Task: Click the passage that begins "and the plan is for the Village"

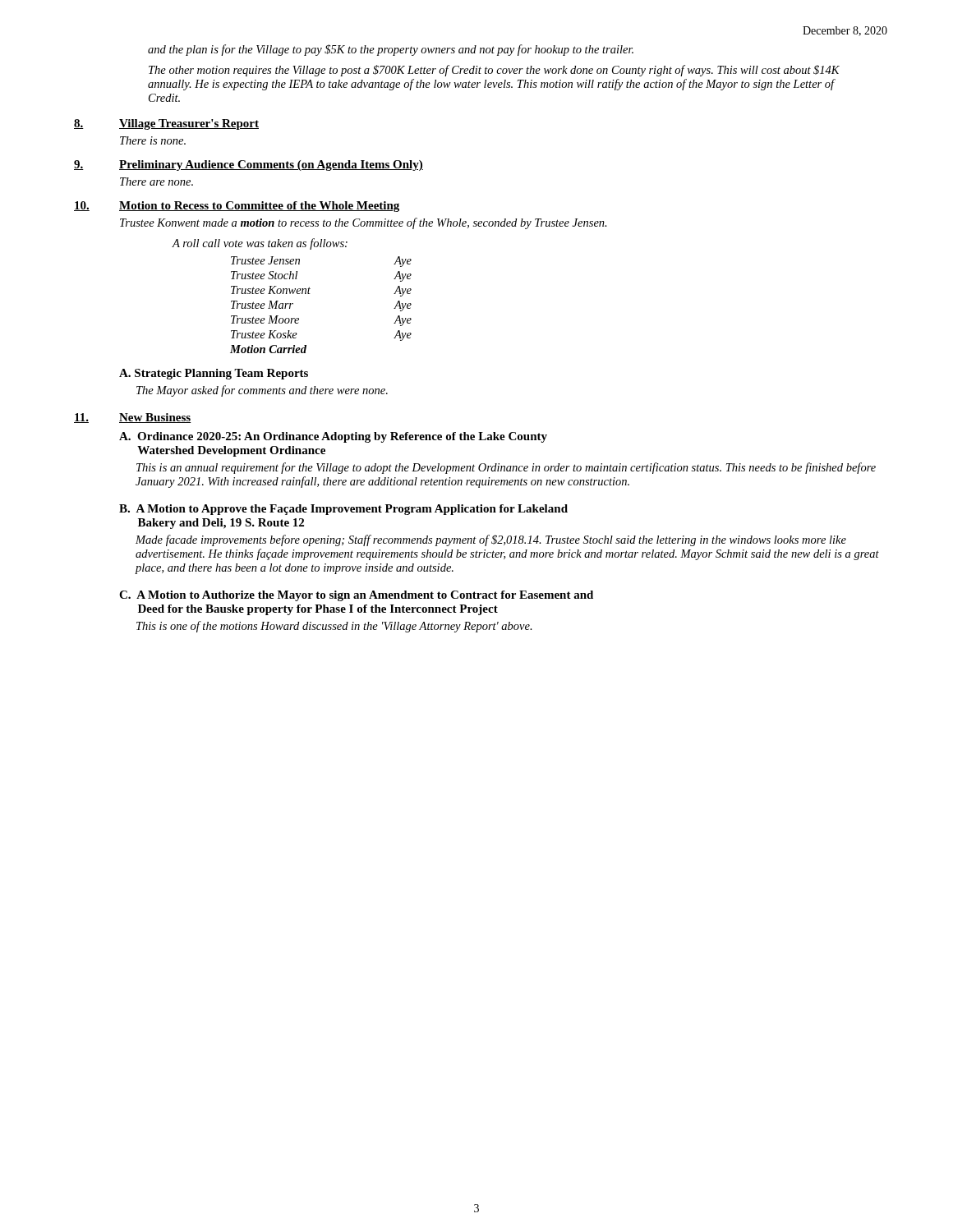Action: point(505,50)
